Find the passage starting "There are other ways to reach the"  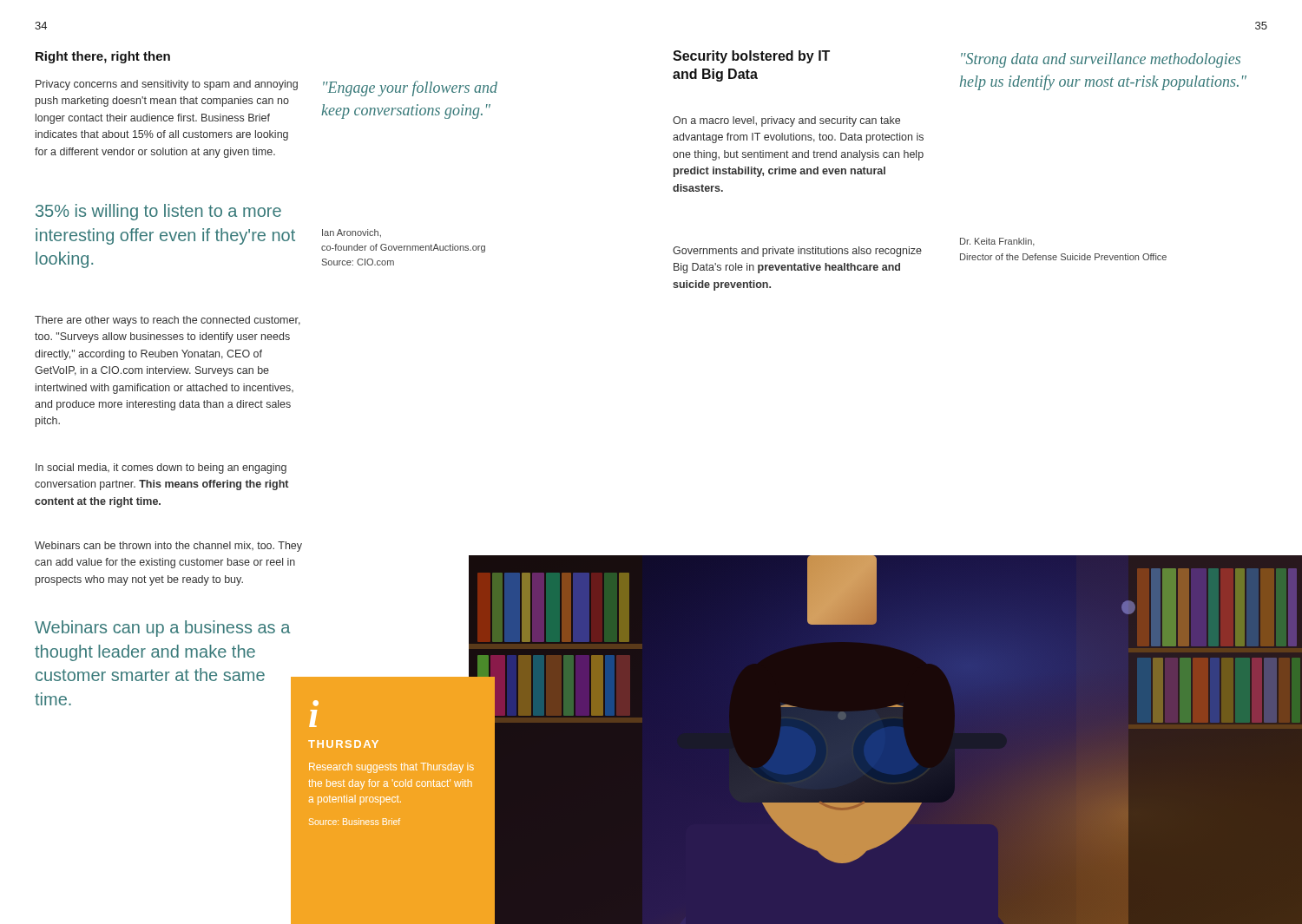coord(168,371)
